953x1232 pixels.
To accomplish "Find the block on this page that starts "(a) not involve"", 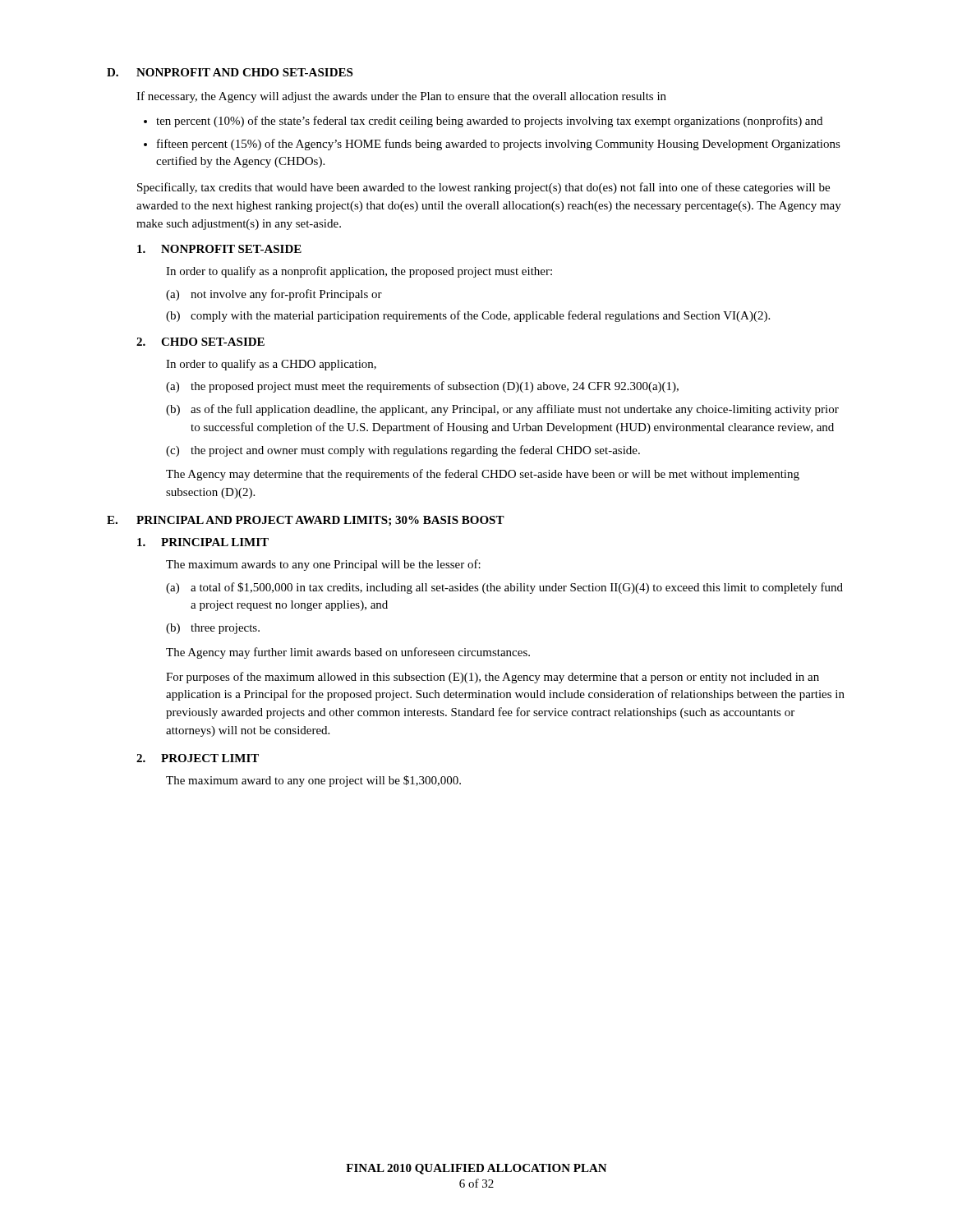I will tap(274, 295).
